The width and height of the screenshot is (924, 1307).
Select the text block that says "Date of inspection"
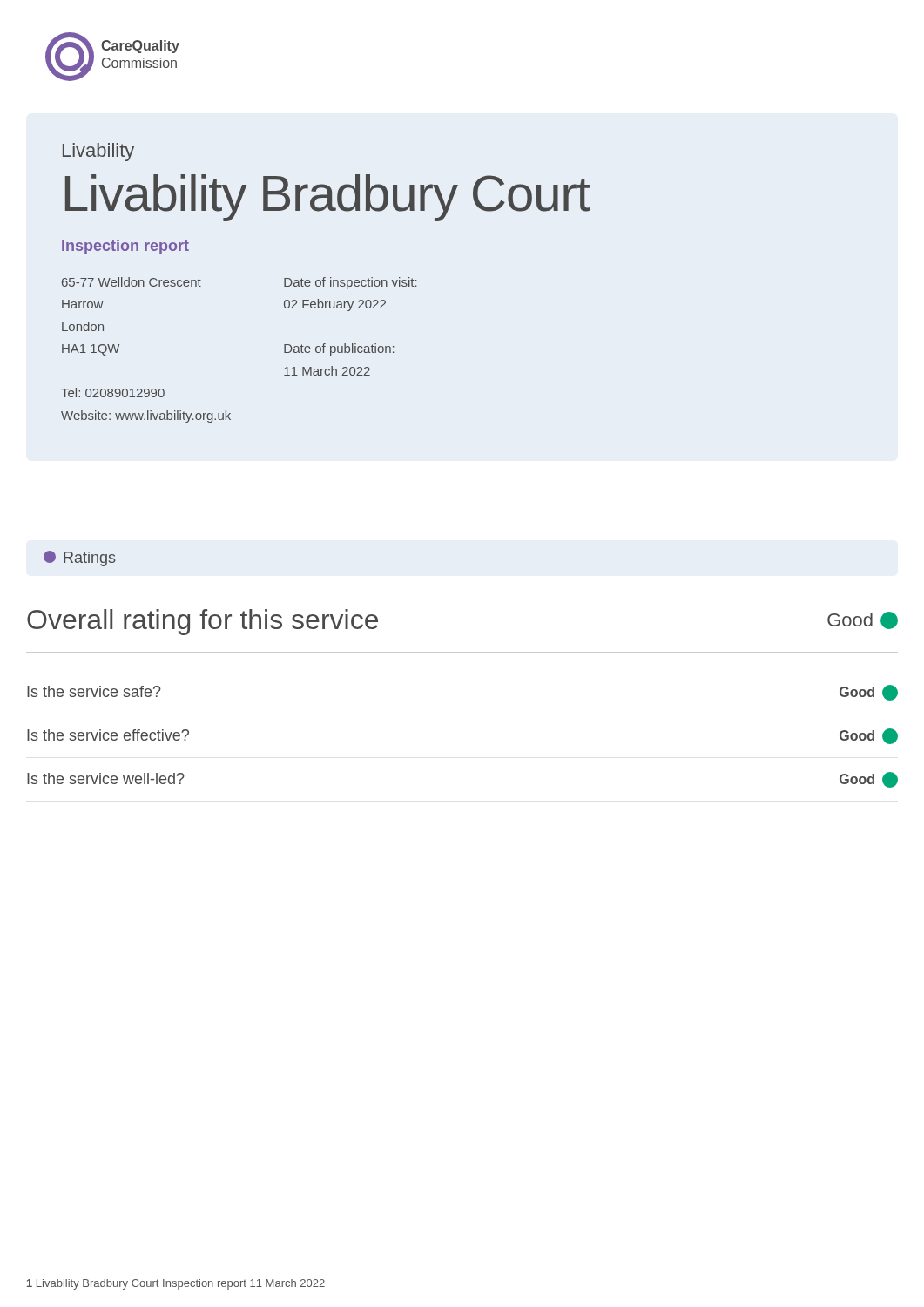click(x=351, y=283)
